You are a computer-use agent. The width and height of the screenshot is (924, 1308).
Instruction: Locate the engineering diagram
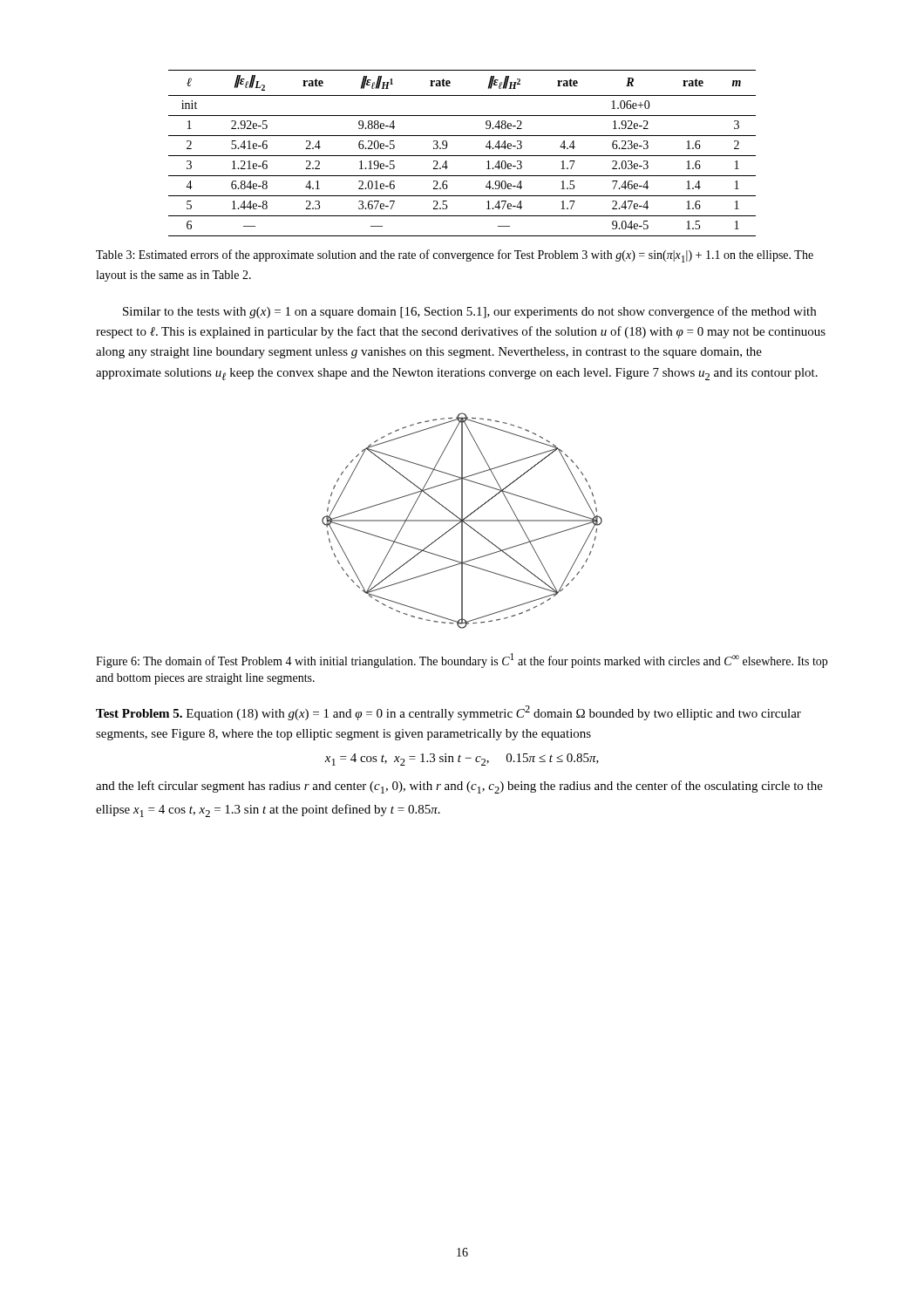[462, 522]
